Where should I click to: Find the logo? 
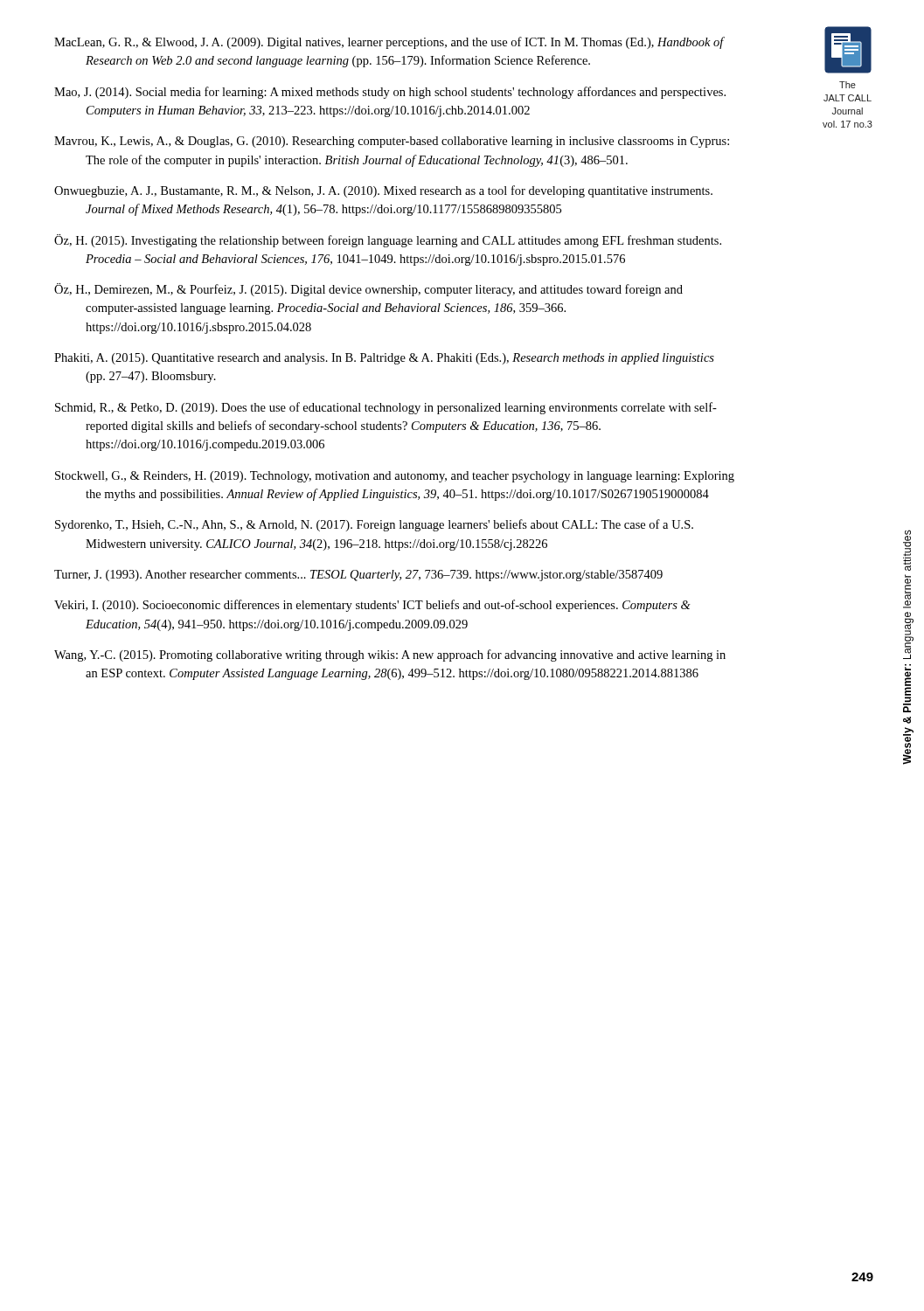coord(847,50)
